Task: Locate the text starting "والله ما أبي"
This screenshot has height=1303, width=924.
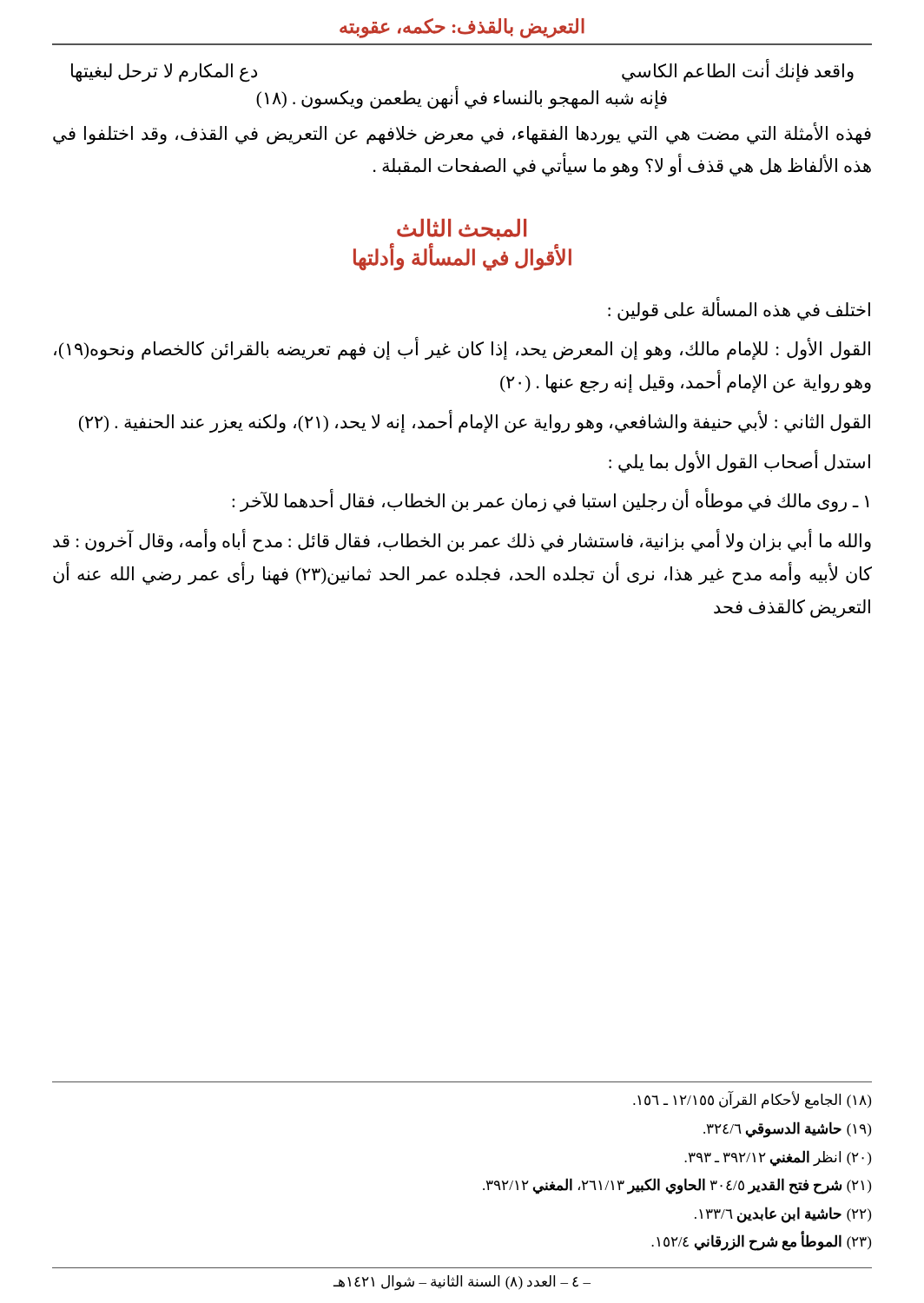Action: pyautogui.click(x=462, y=574)
